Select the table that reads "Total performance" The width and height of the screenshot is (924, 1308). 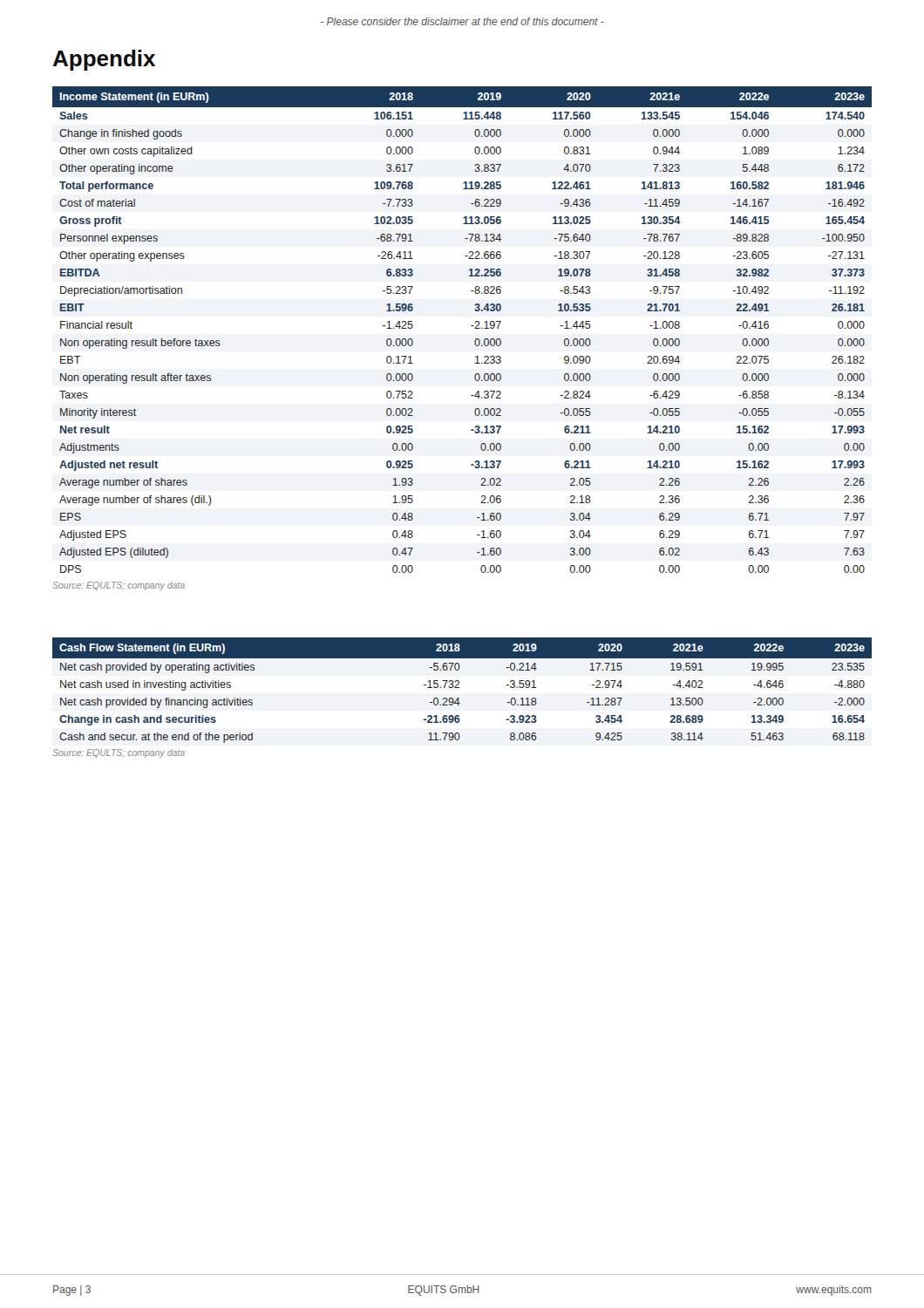click(462, 338)
